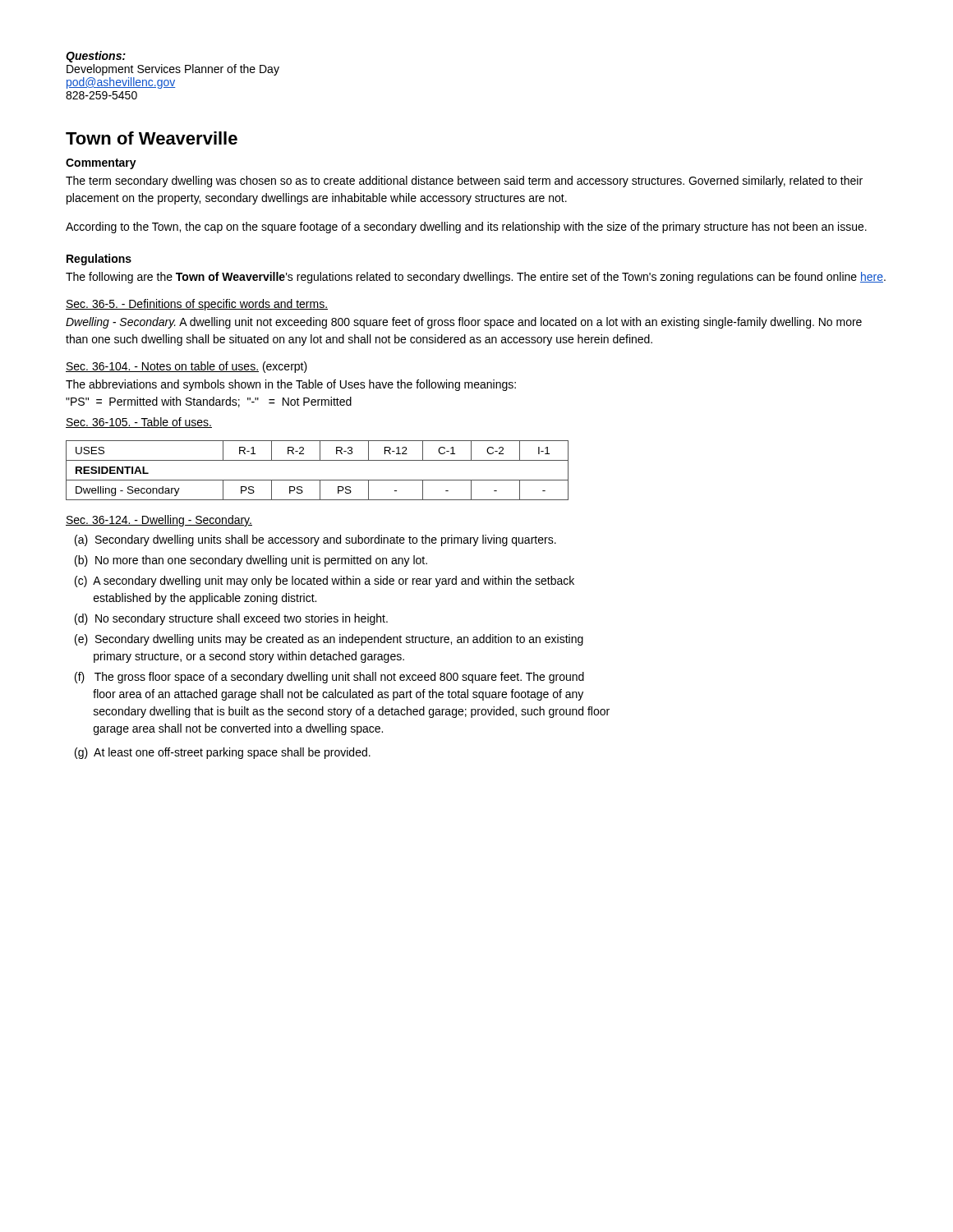Select the list item that reads "(g) At least one off-street parking"
This screenshot has height=1232, width=953.
click(x=222, y=752)
